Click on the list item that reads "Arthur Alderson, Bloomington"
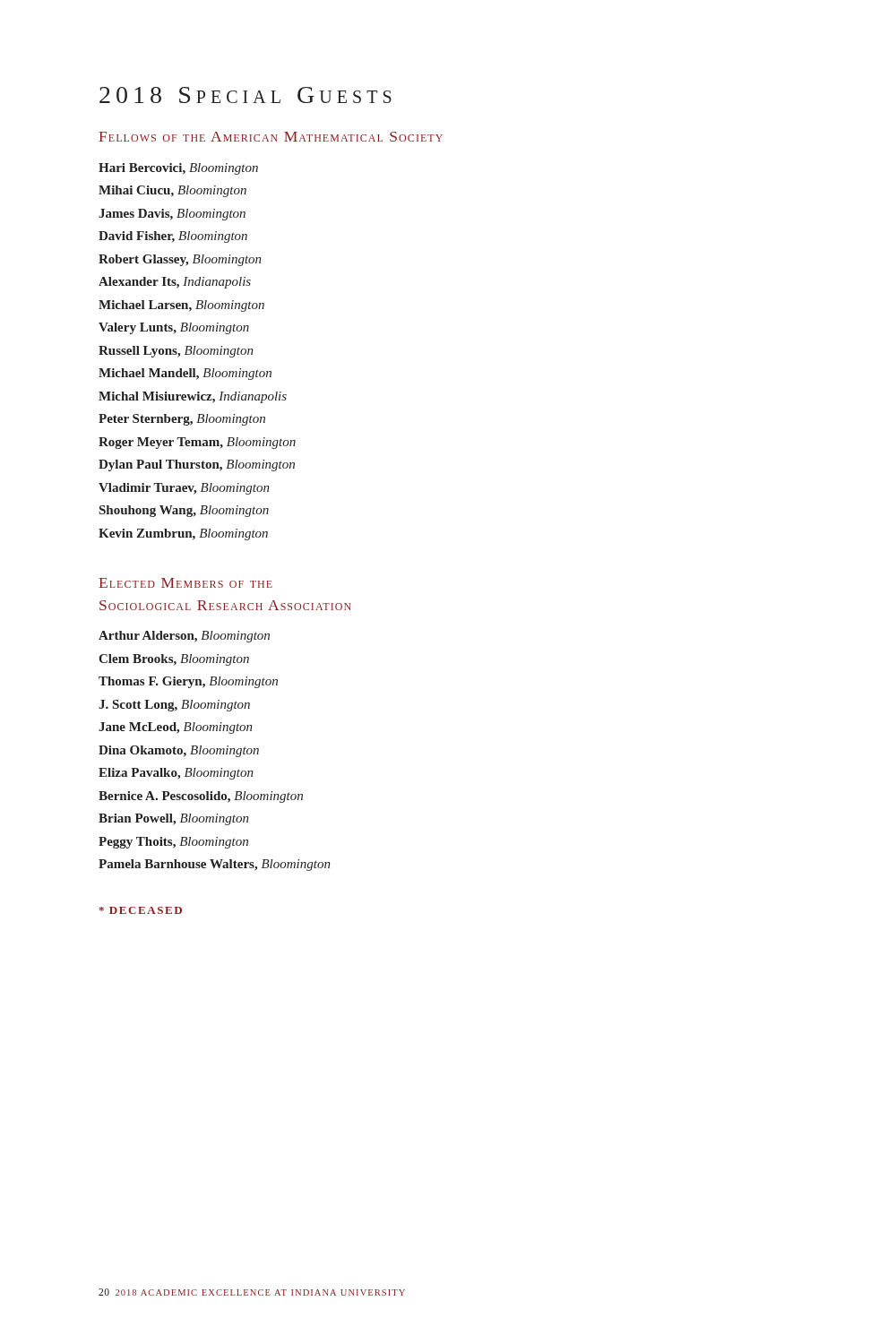Viewport: 896px width, 1344px height. (184, 635)
